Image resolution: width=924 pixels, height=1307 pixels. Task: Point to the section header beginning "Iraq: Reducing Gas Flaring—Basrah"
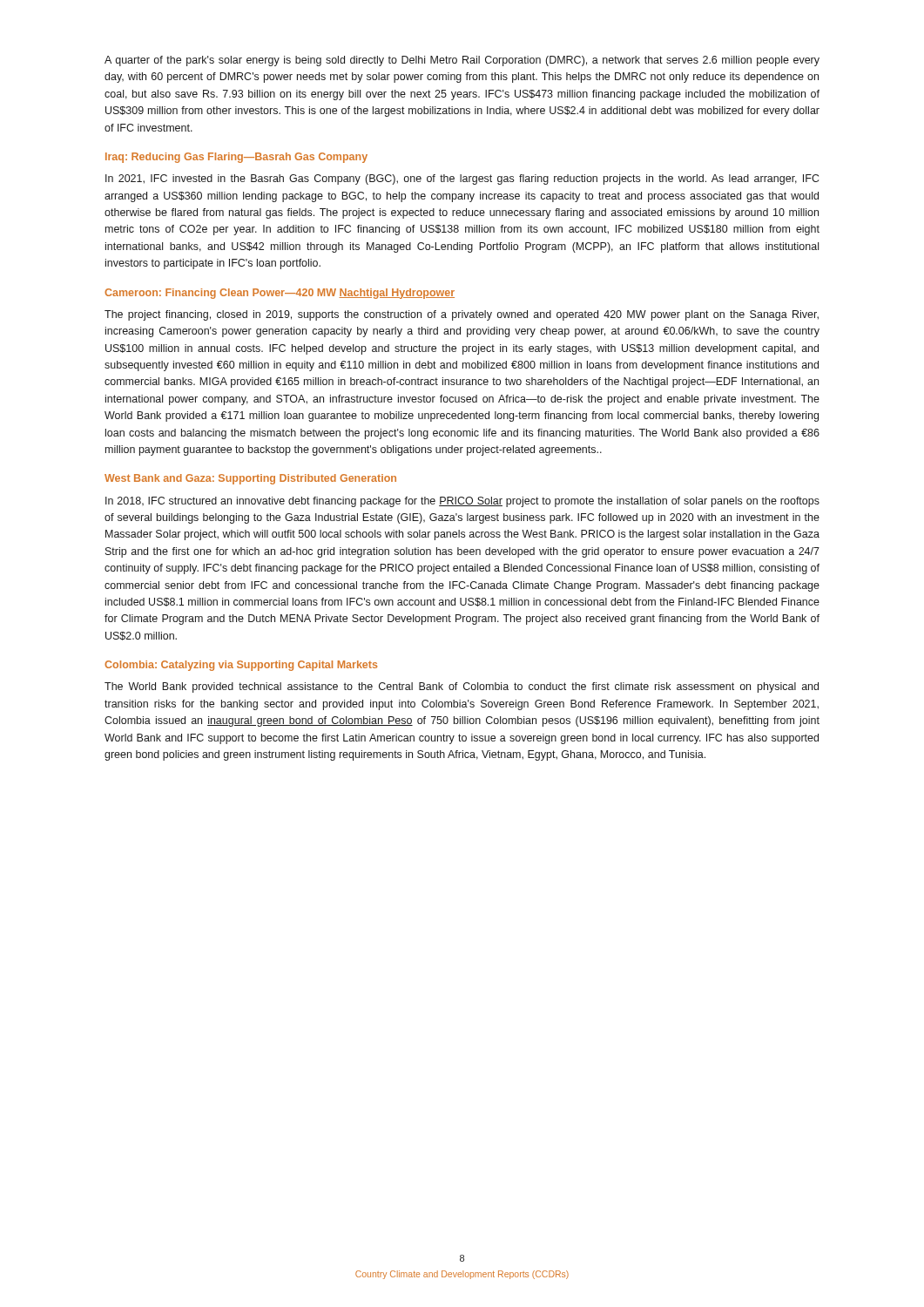(236, 158)
